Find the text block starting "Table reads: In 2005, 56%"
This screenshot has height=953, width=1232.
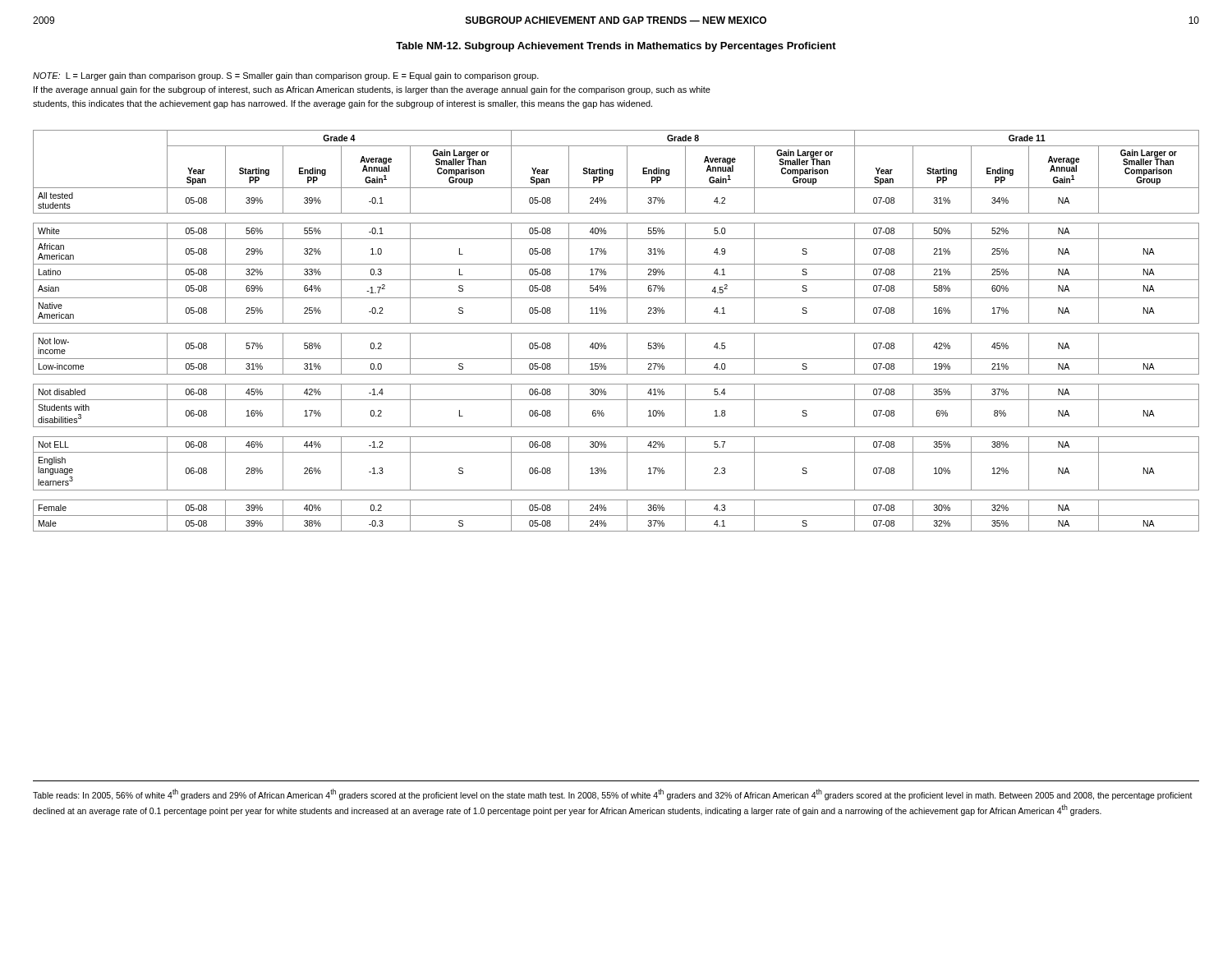coord(612,802)
